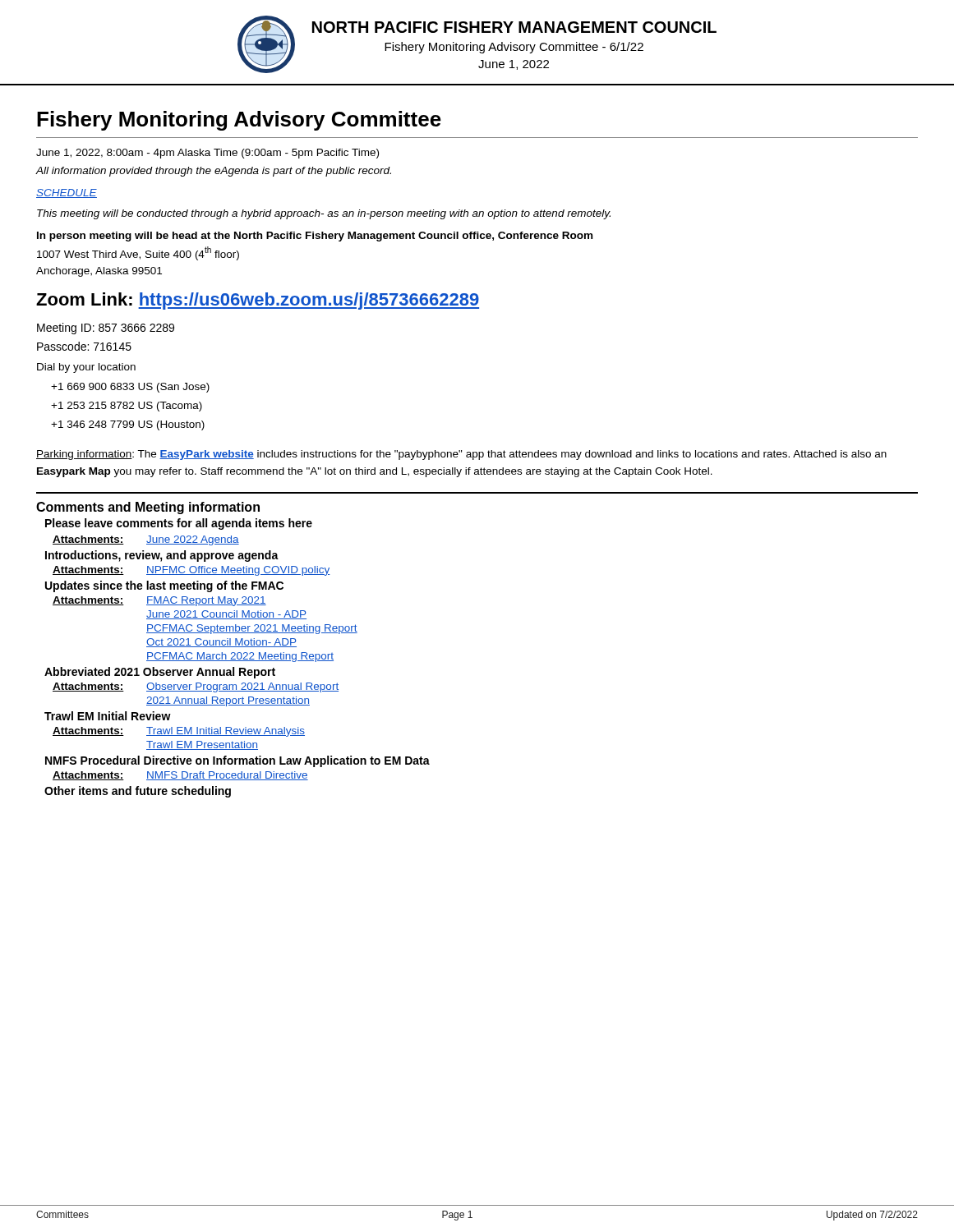Find the block on this page that starts "In person meeting will be"
The height and width of the screenshot is (1232, 954).
[x=315, y=237]
